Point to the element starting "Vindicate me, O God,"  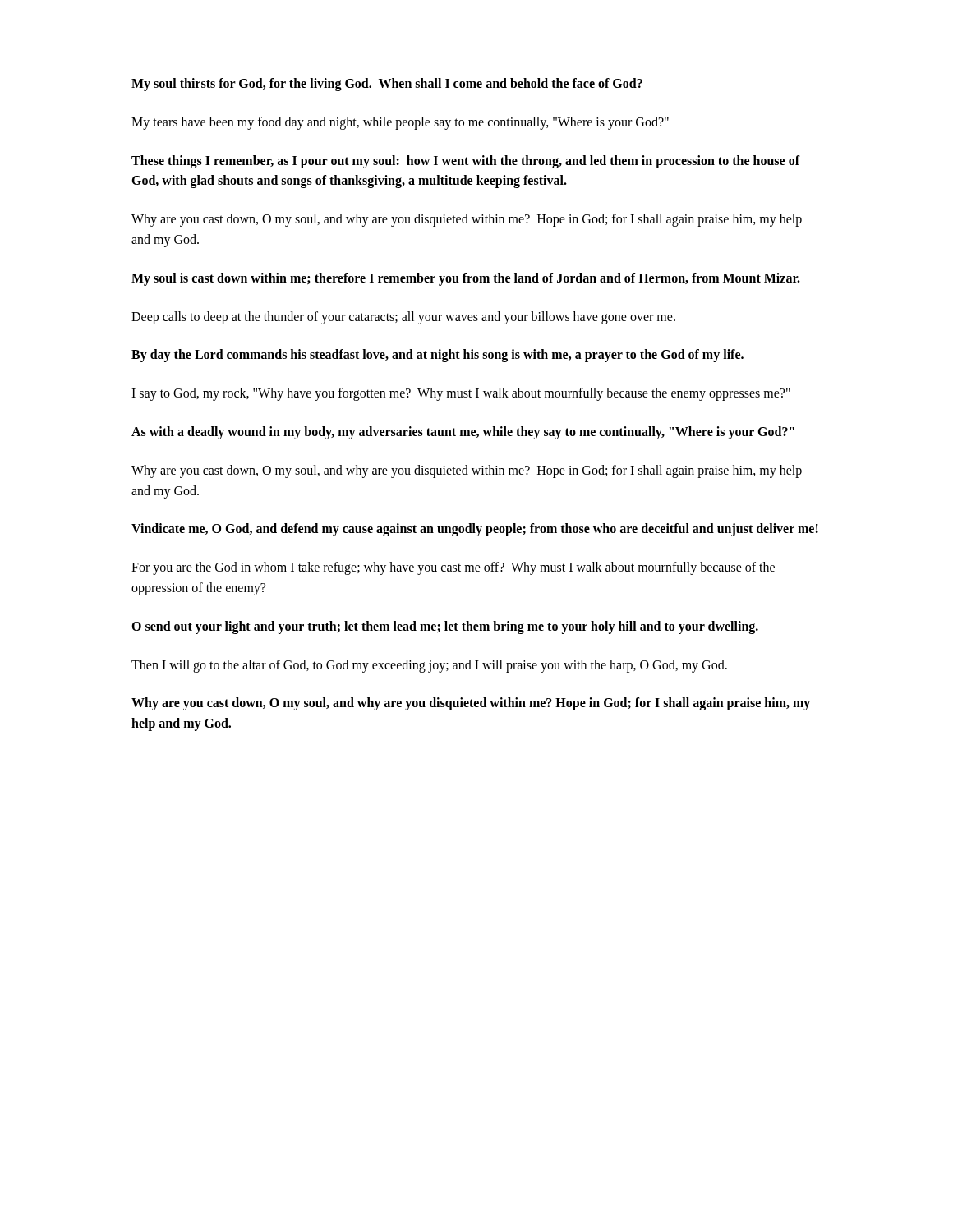pos(476,530)
